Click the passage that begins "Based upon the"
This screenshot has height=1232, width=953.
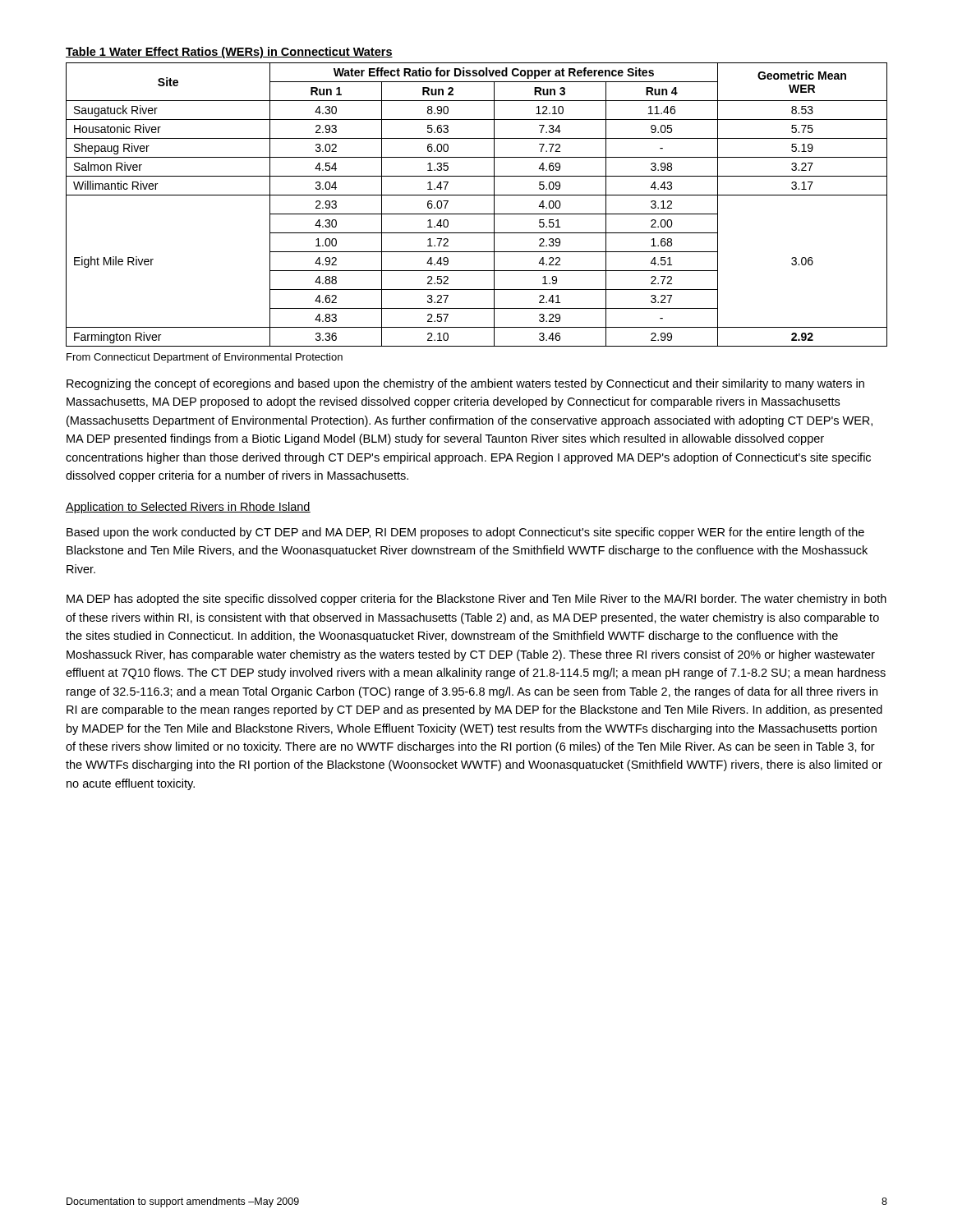[467, 551]
